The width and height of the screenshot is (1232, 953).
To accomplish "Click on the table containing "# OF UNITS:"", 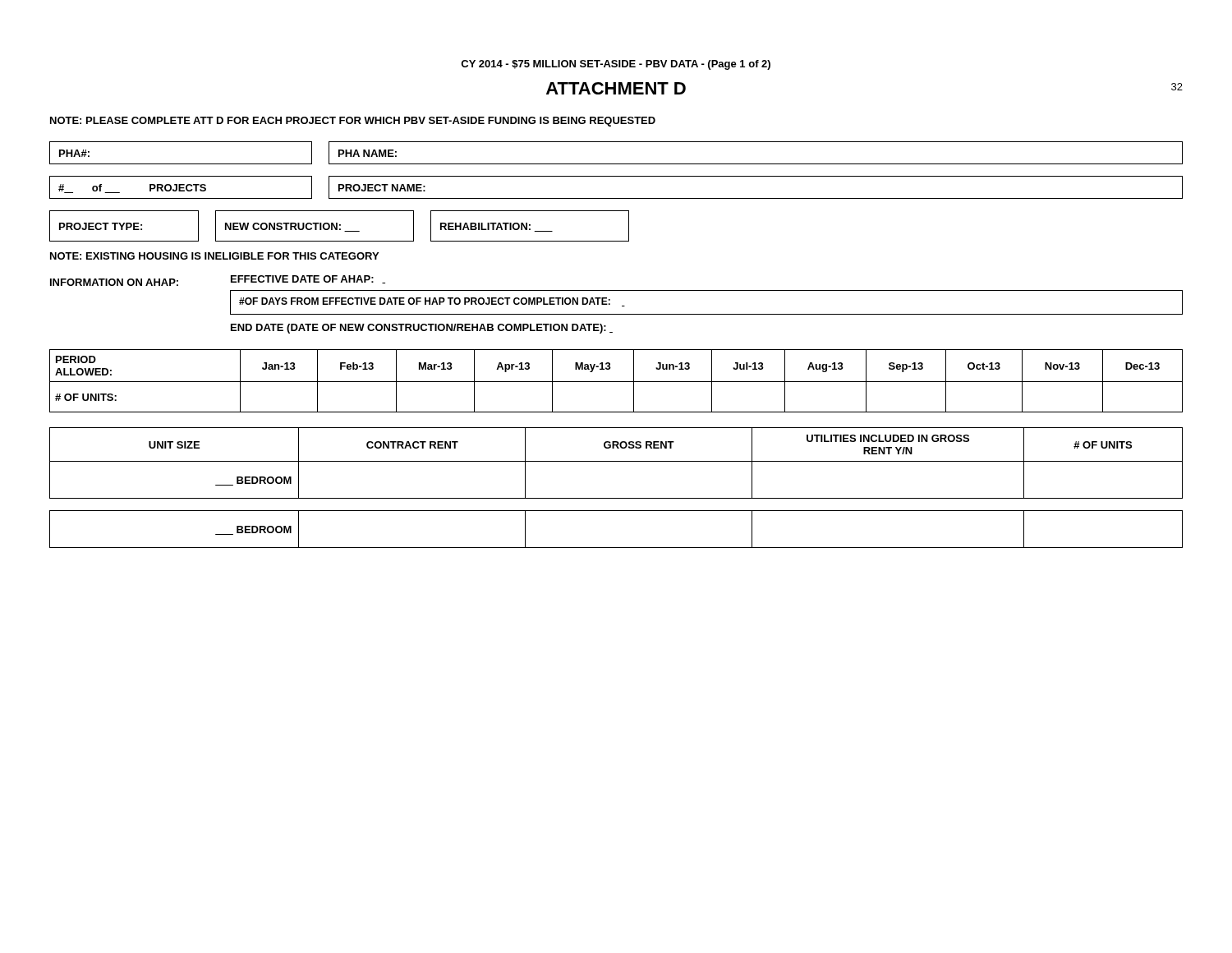I will [616, 381].
